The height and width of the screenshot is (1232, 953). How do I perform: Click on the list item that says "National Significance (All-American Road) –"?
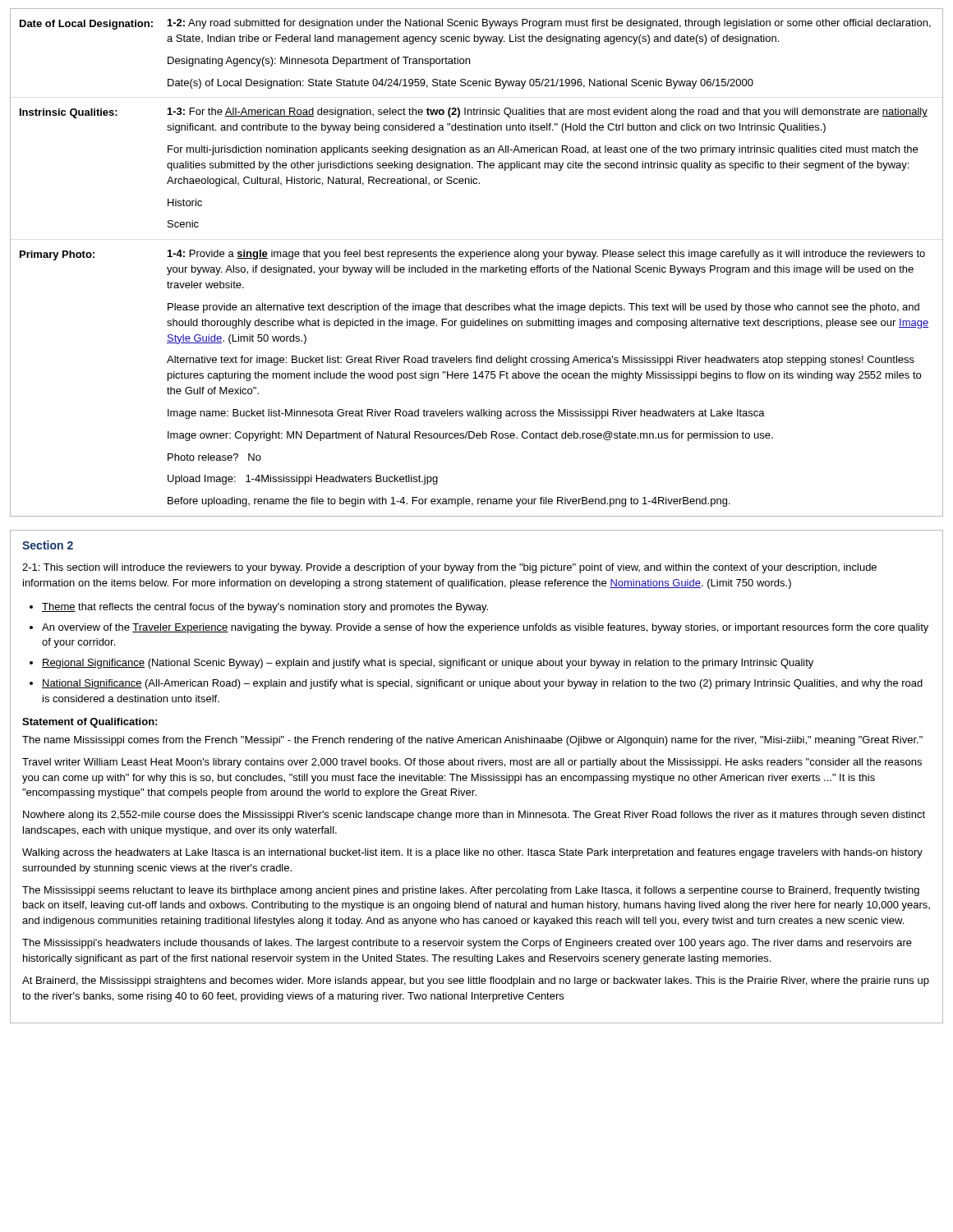(x=482, y=691)
